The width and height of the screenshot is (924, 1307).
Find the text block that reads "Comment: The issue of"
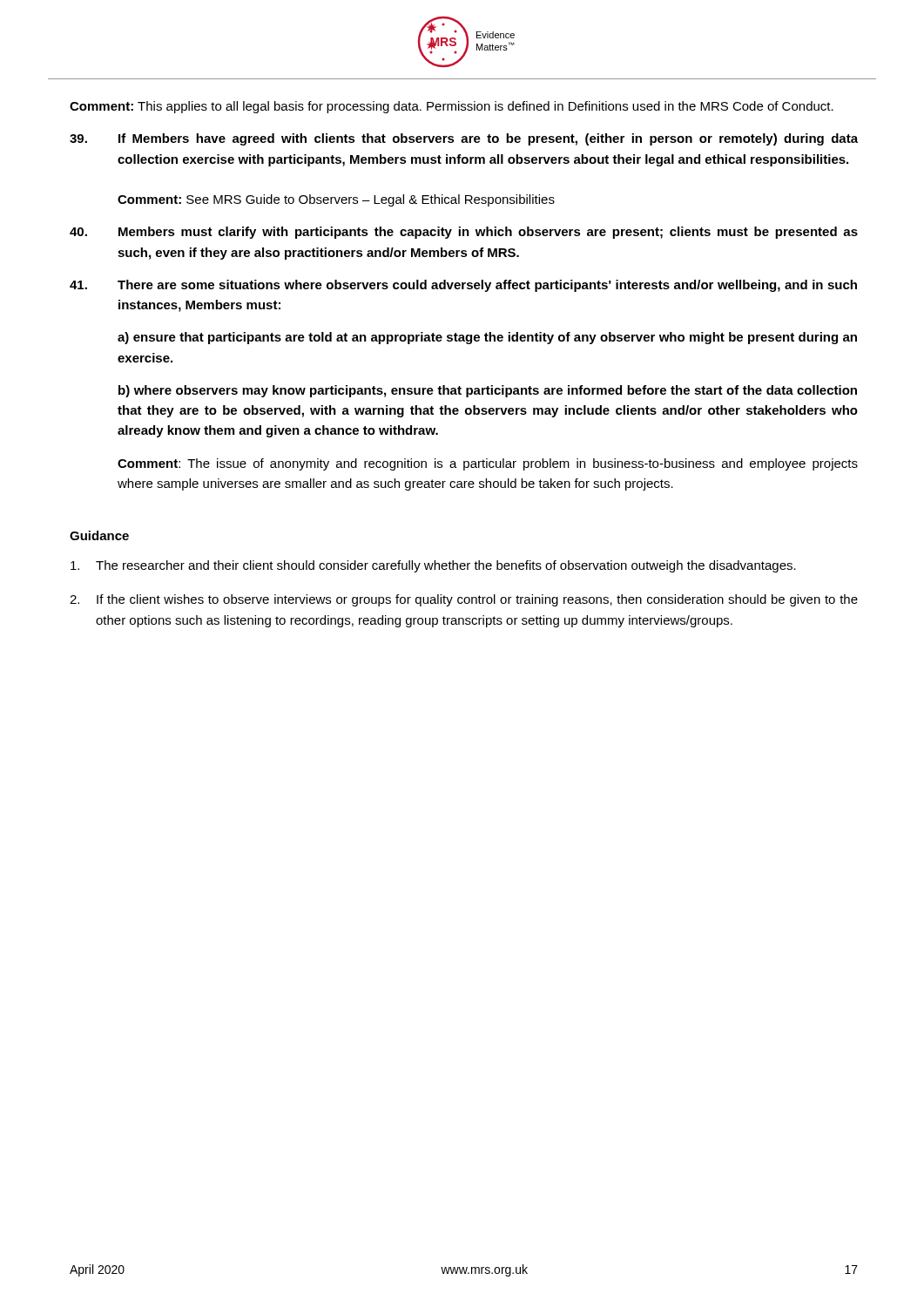[x=488, y=473]
